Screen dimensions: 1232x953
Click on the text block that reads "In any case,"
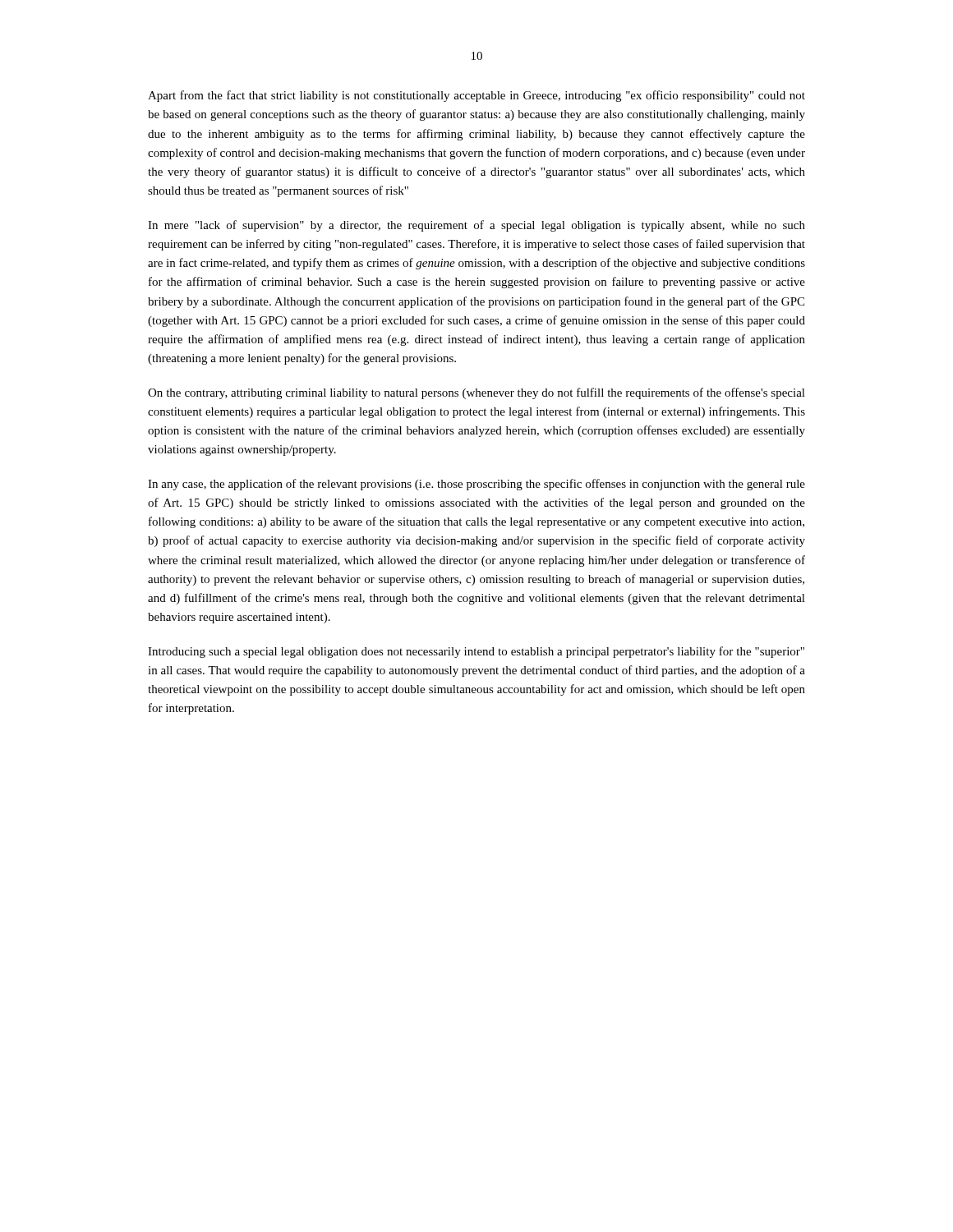pyautogui.click(x=476, y=550)
